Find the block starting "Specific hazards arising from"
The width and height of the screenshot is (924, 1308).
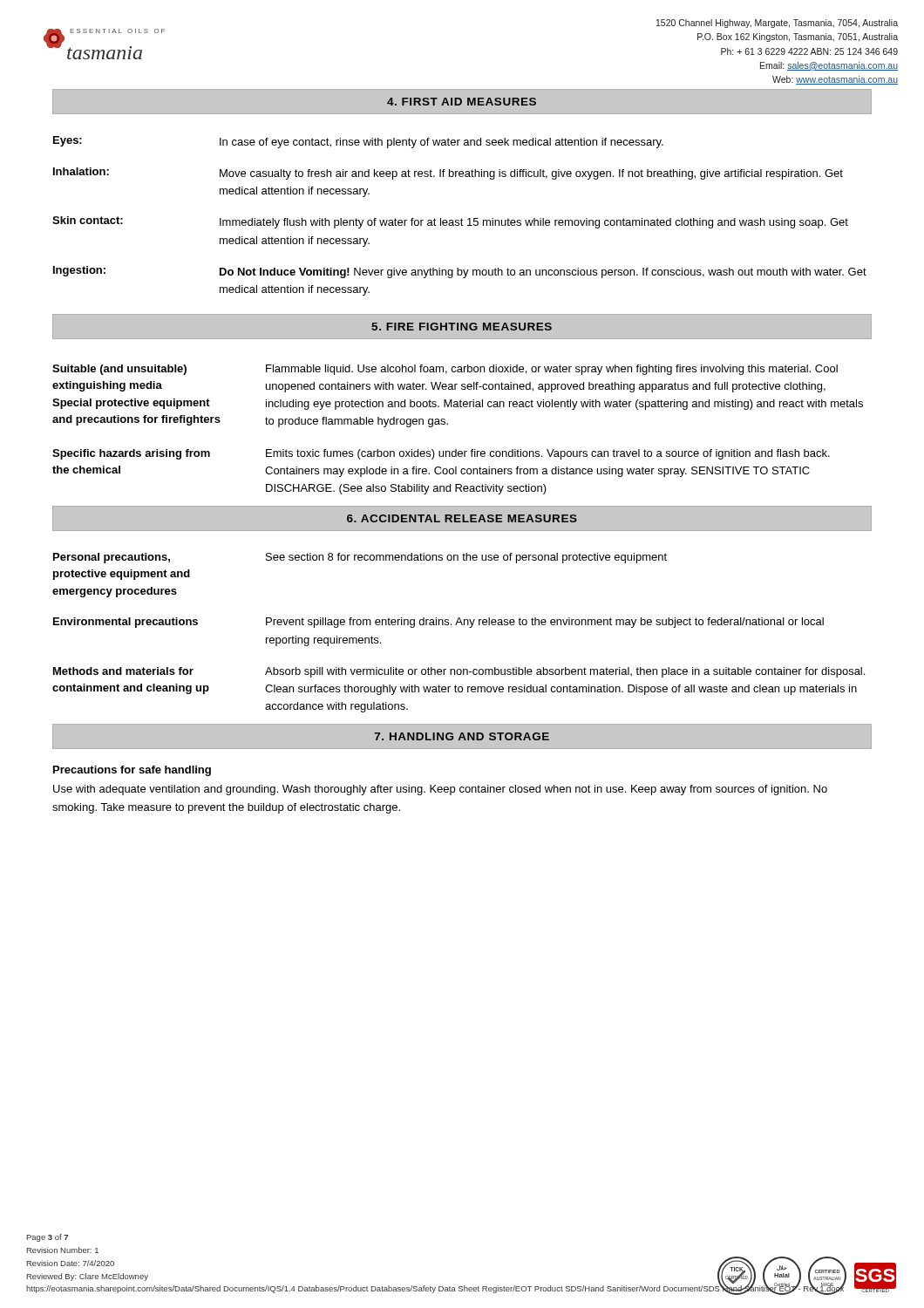[x=462, y=471]
